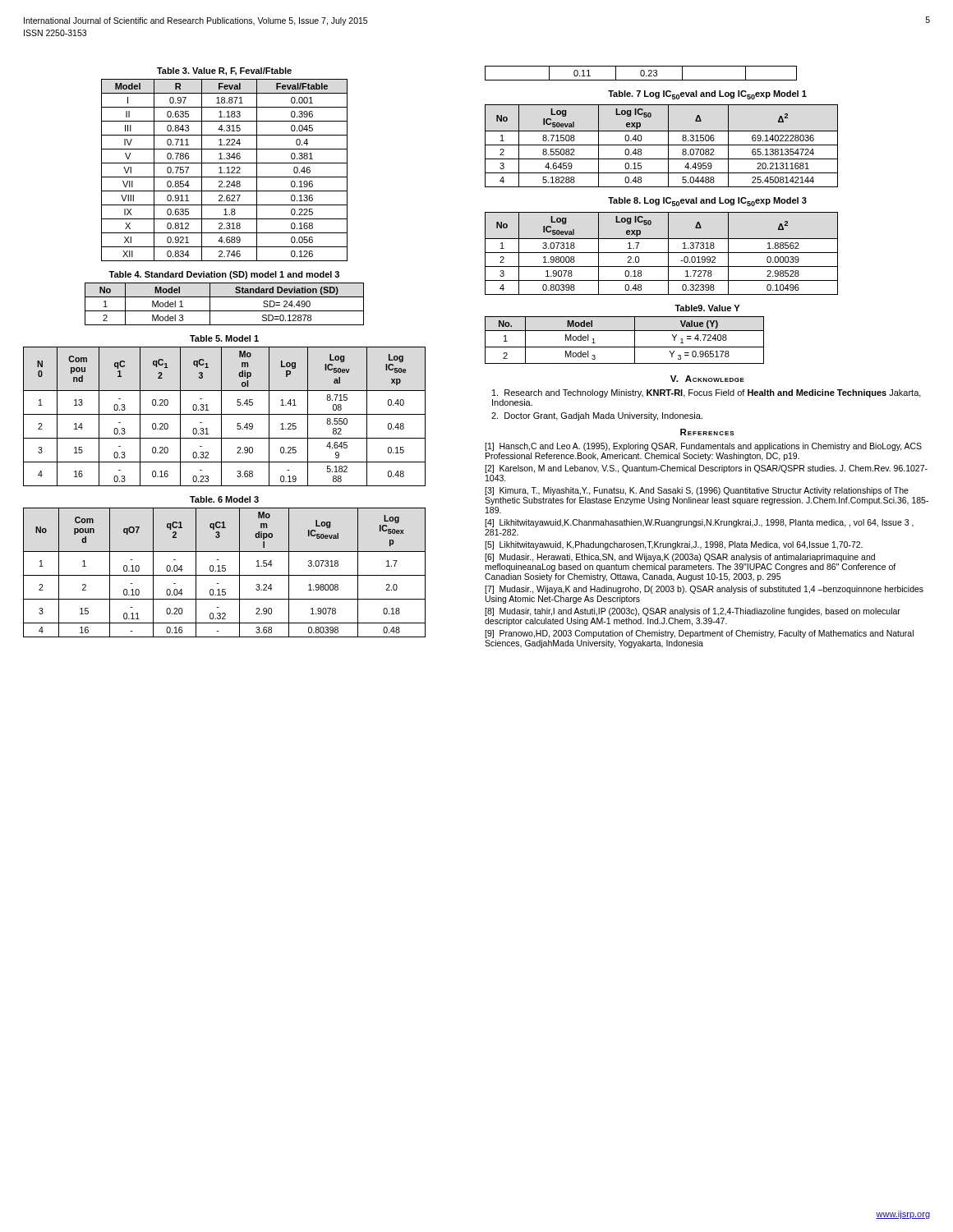953x1232 pixels.
Task: Where is the passage that starts "[3] Kimura, T., Miyashita,Y., Funatsu, K."?
Action: click(x=707, y=500)
